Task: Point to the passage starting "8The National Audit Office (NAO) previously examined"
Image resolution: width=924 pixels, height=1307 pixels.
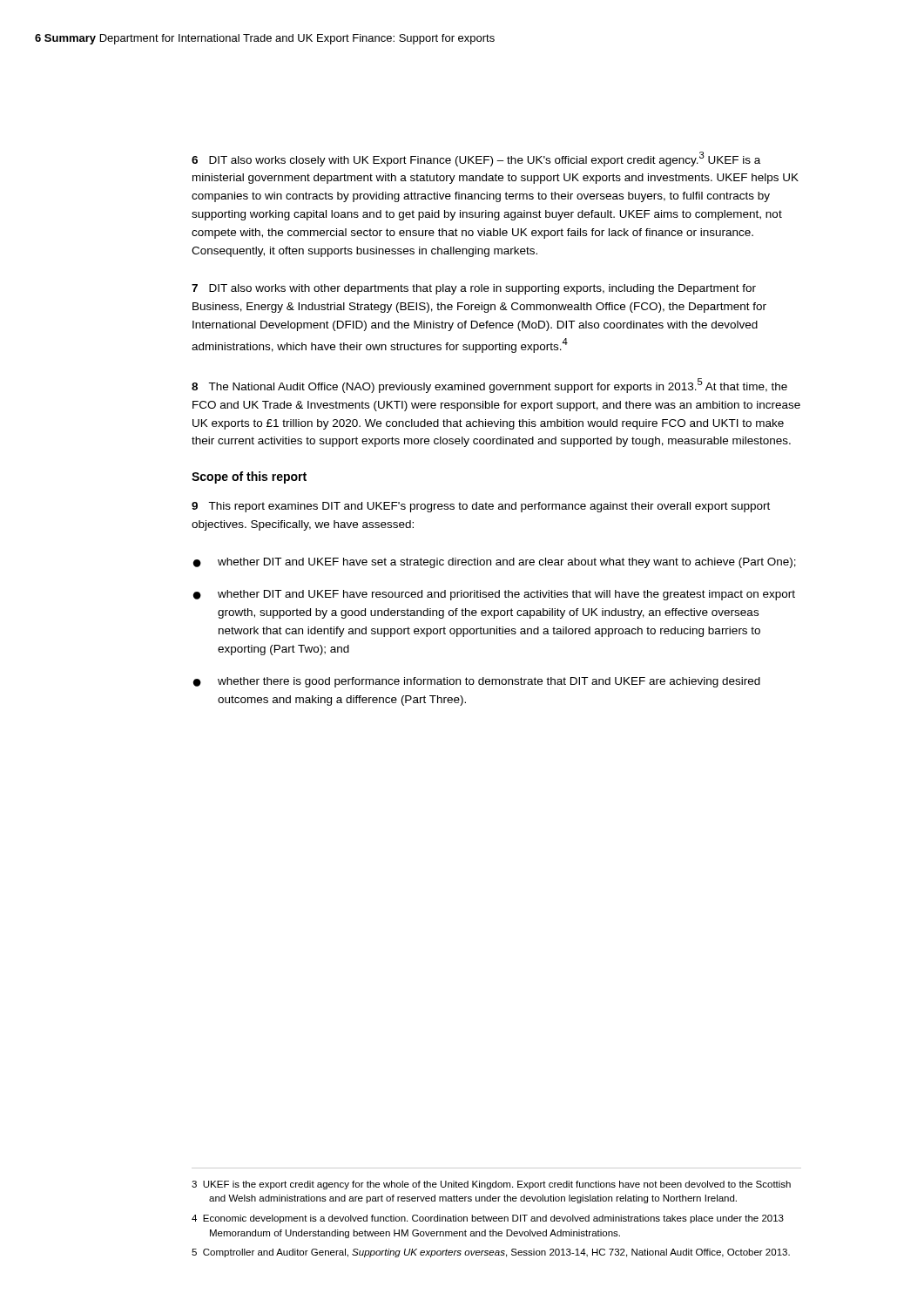Action: [x=496, y=412]
